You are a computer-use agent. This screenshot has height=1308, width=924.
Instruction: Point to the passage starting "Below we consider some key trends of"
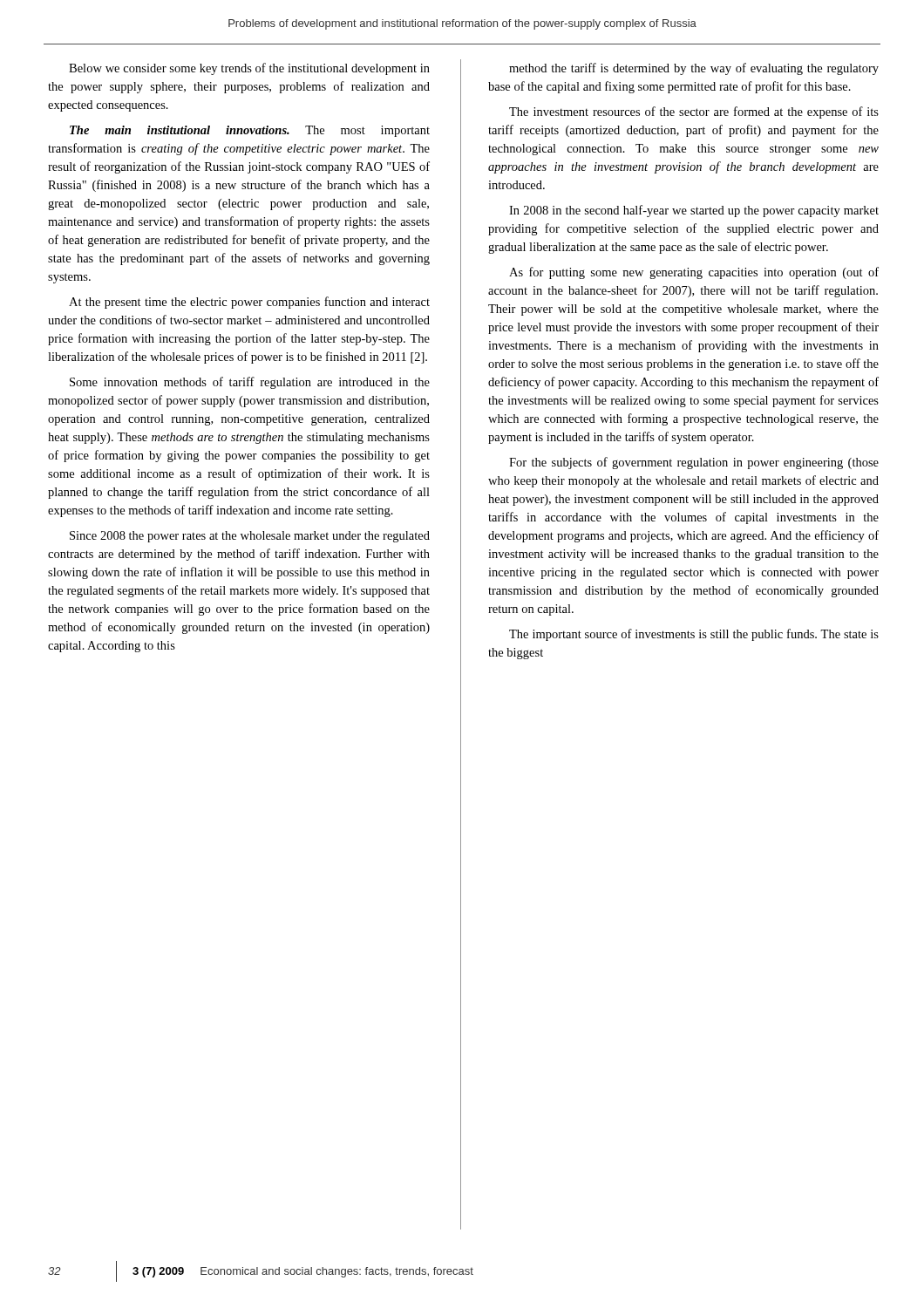pos(239,87)
